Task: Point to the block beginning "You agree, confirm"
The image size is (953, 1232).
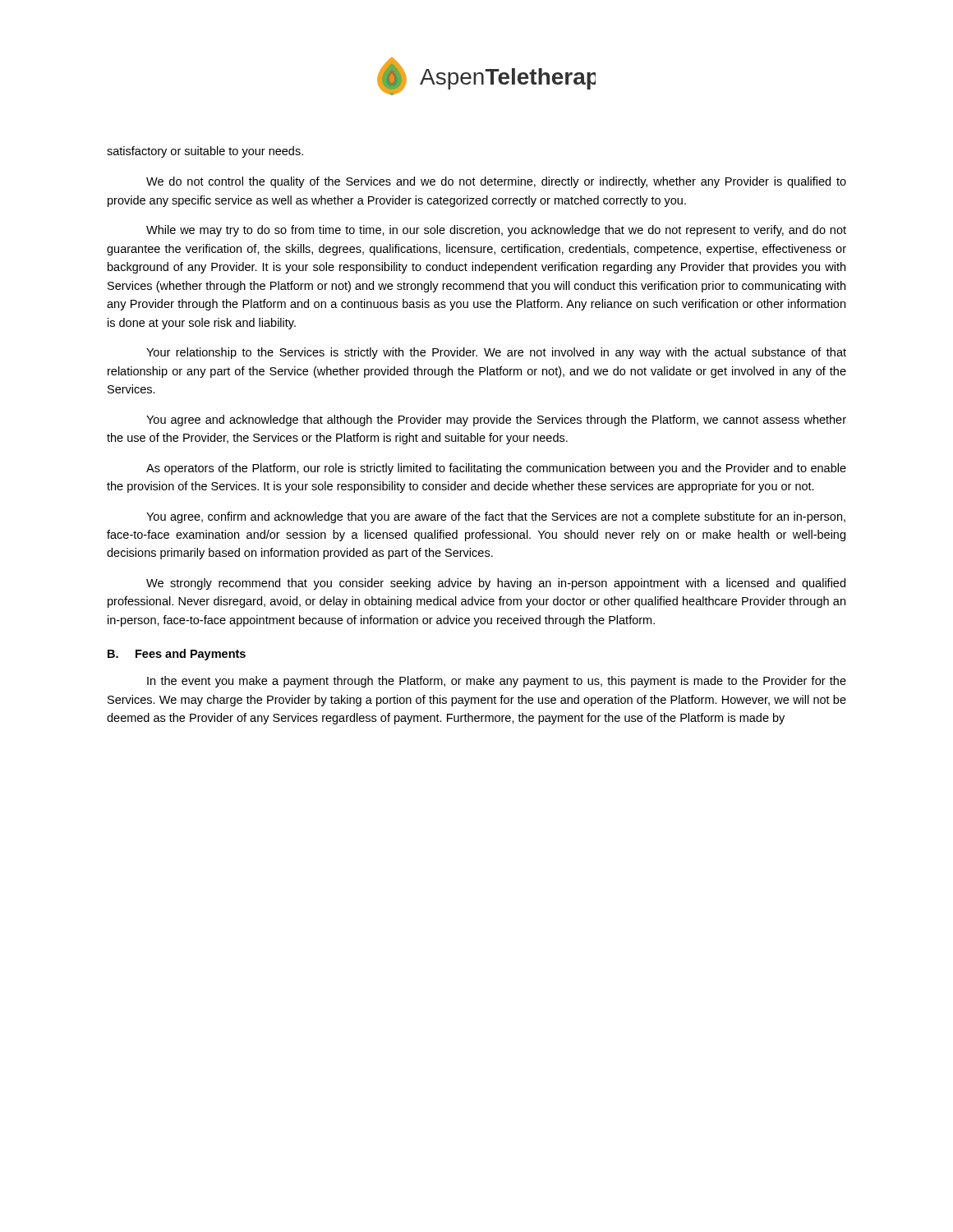Action: coord(476,535)
